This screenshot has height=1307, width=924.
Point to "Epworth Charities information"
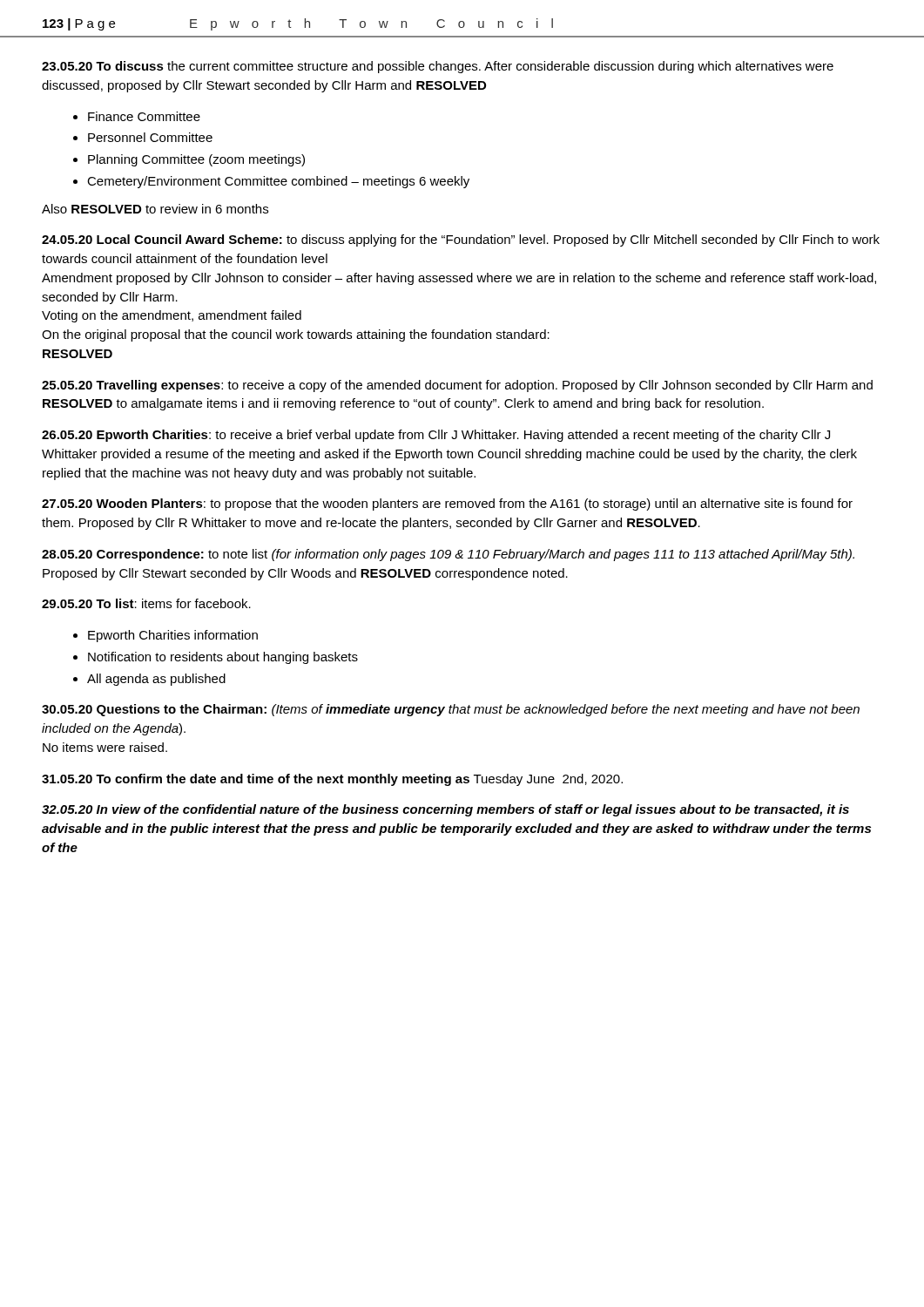click(x=165, y=636)
